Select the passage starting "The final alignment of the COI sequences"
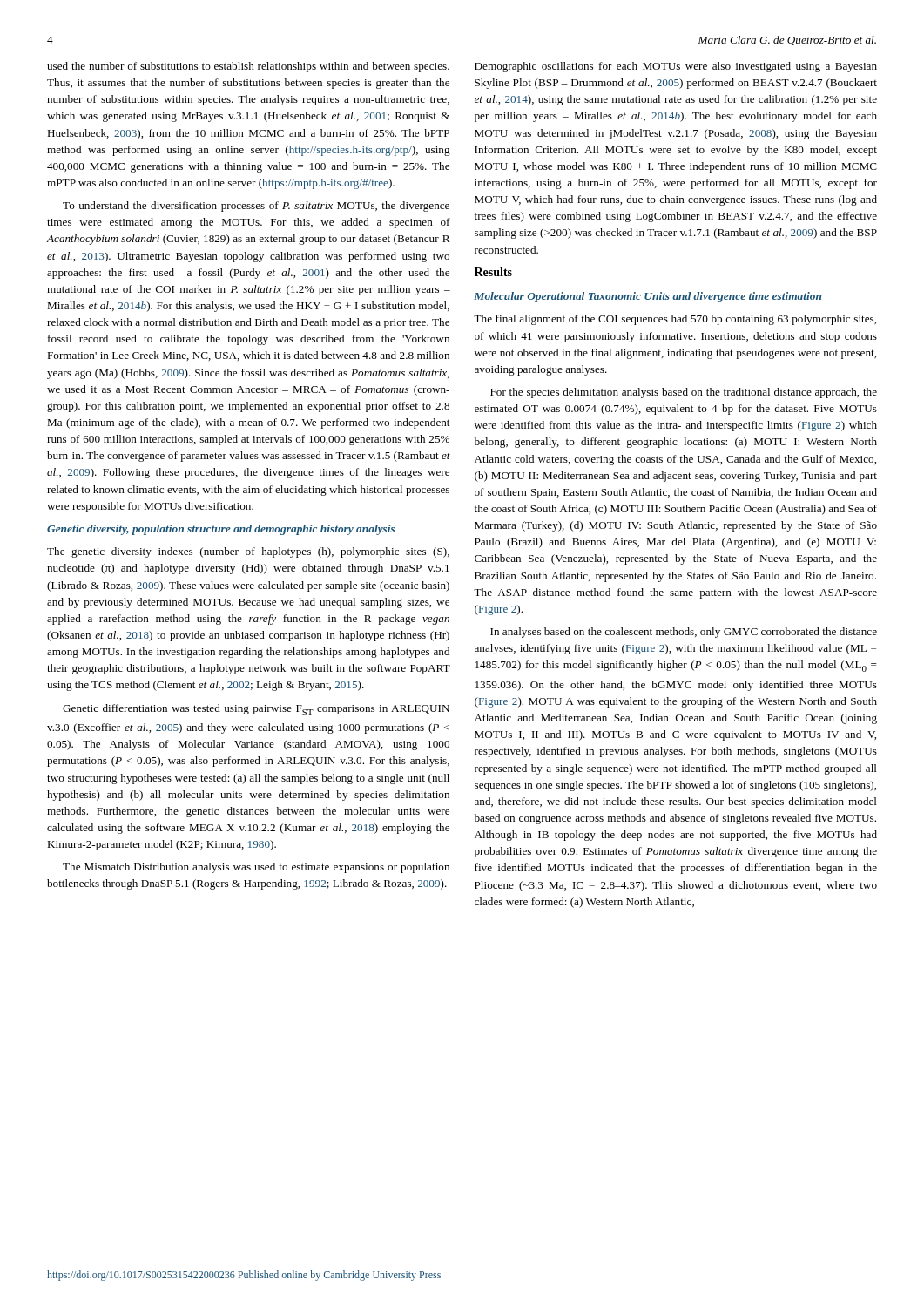 tap(676, 344)
